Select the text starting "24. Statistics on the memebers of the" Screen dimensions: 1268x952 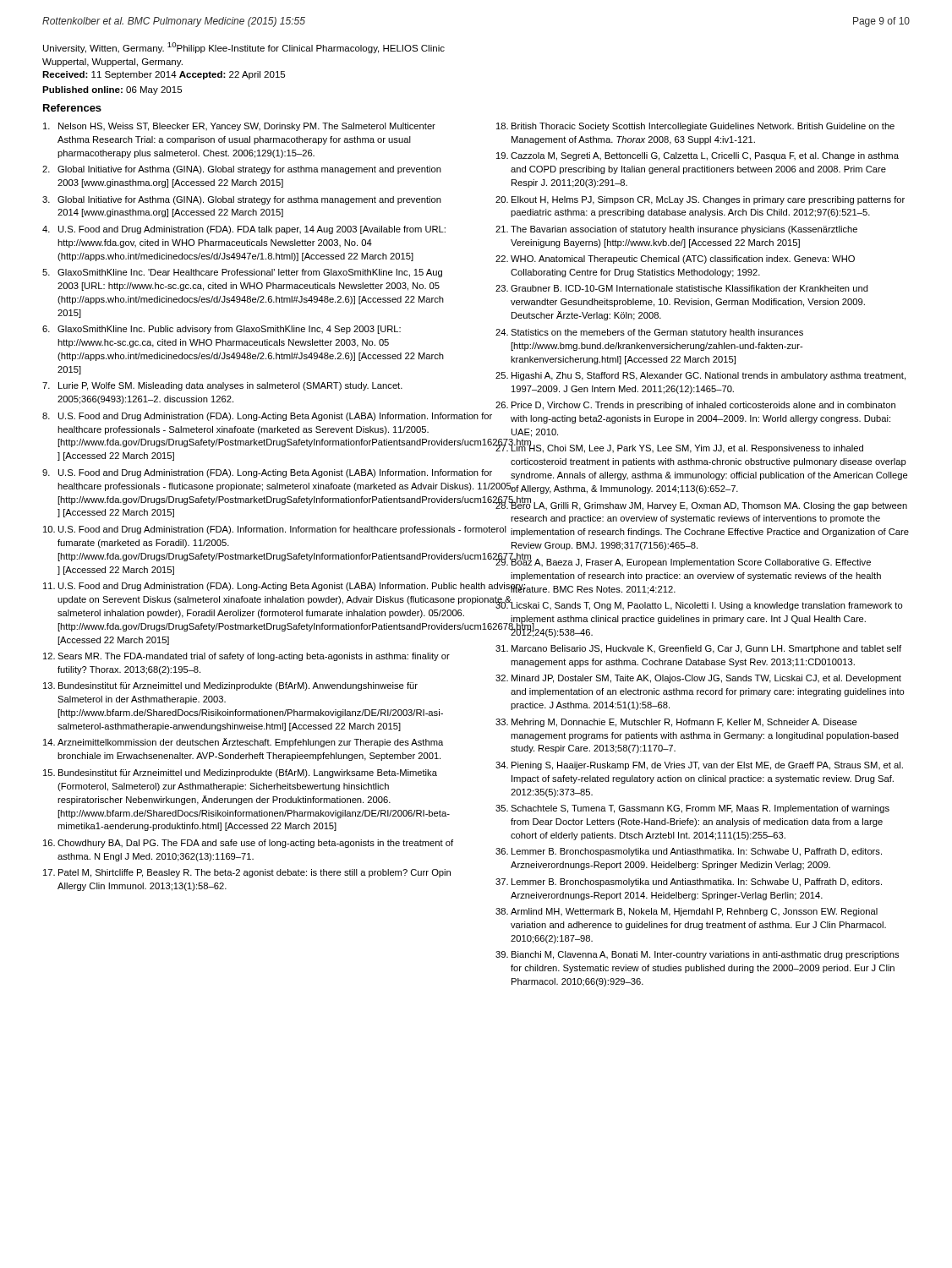(x=703, y=346)
